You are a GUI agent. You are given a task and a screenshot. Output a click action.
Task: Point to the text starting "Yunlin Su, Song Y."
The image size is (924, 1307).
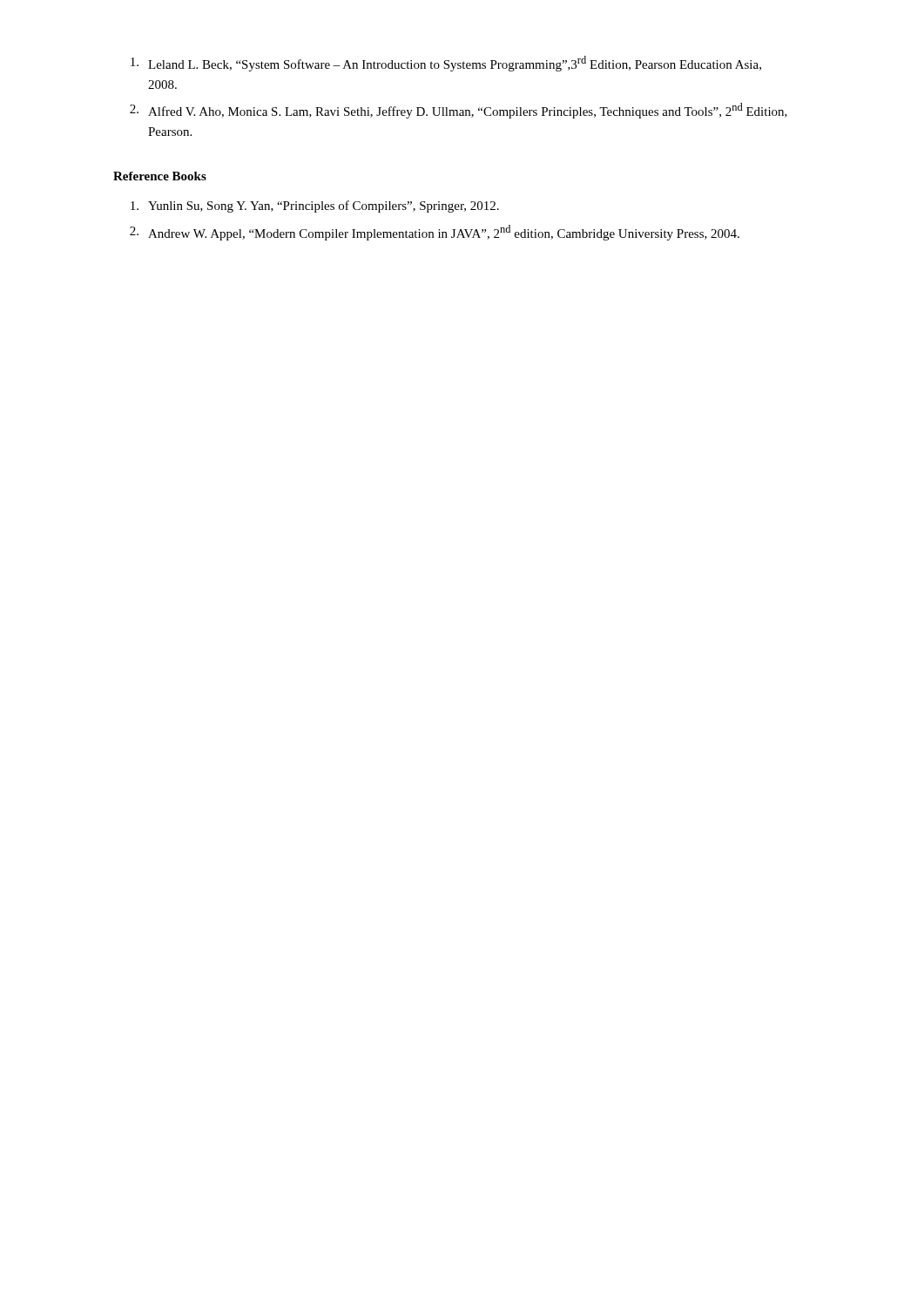pos(453,206)
